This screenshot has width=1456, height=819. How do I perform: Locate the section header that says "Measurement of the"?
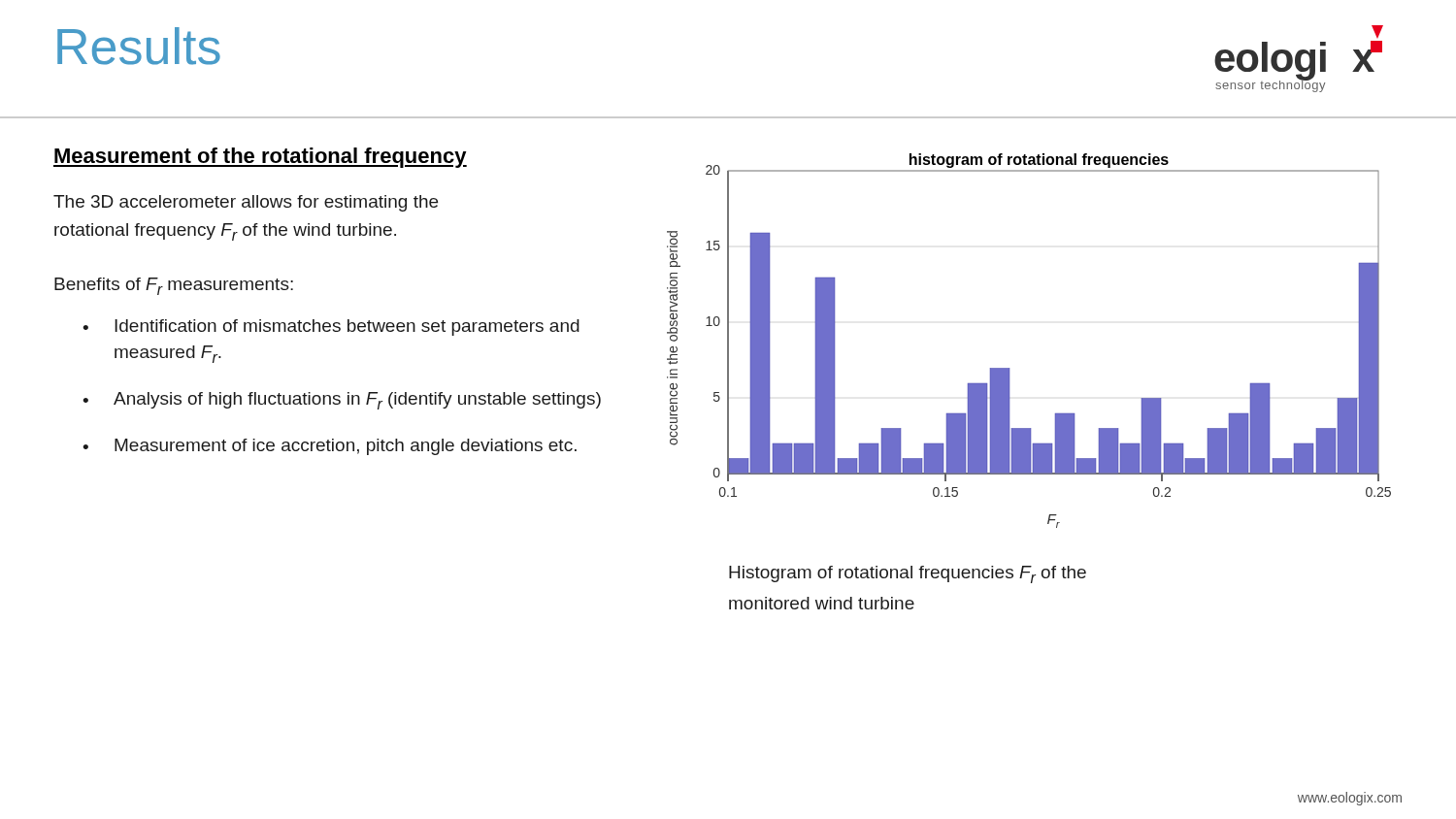click(x=260, y=156)
